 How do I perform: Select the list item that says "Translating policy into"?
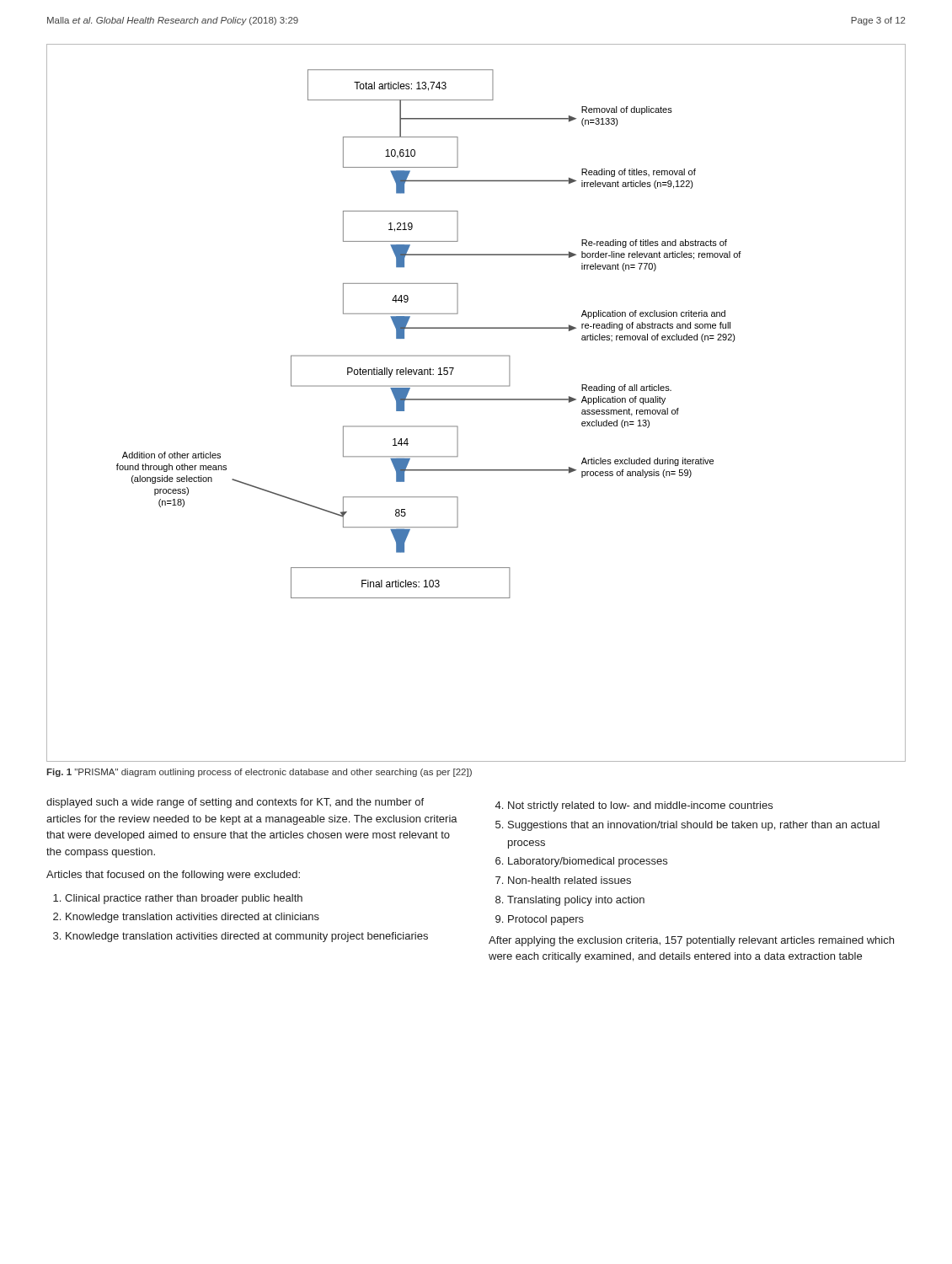tap(576, 900)
